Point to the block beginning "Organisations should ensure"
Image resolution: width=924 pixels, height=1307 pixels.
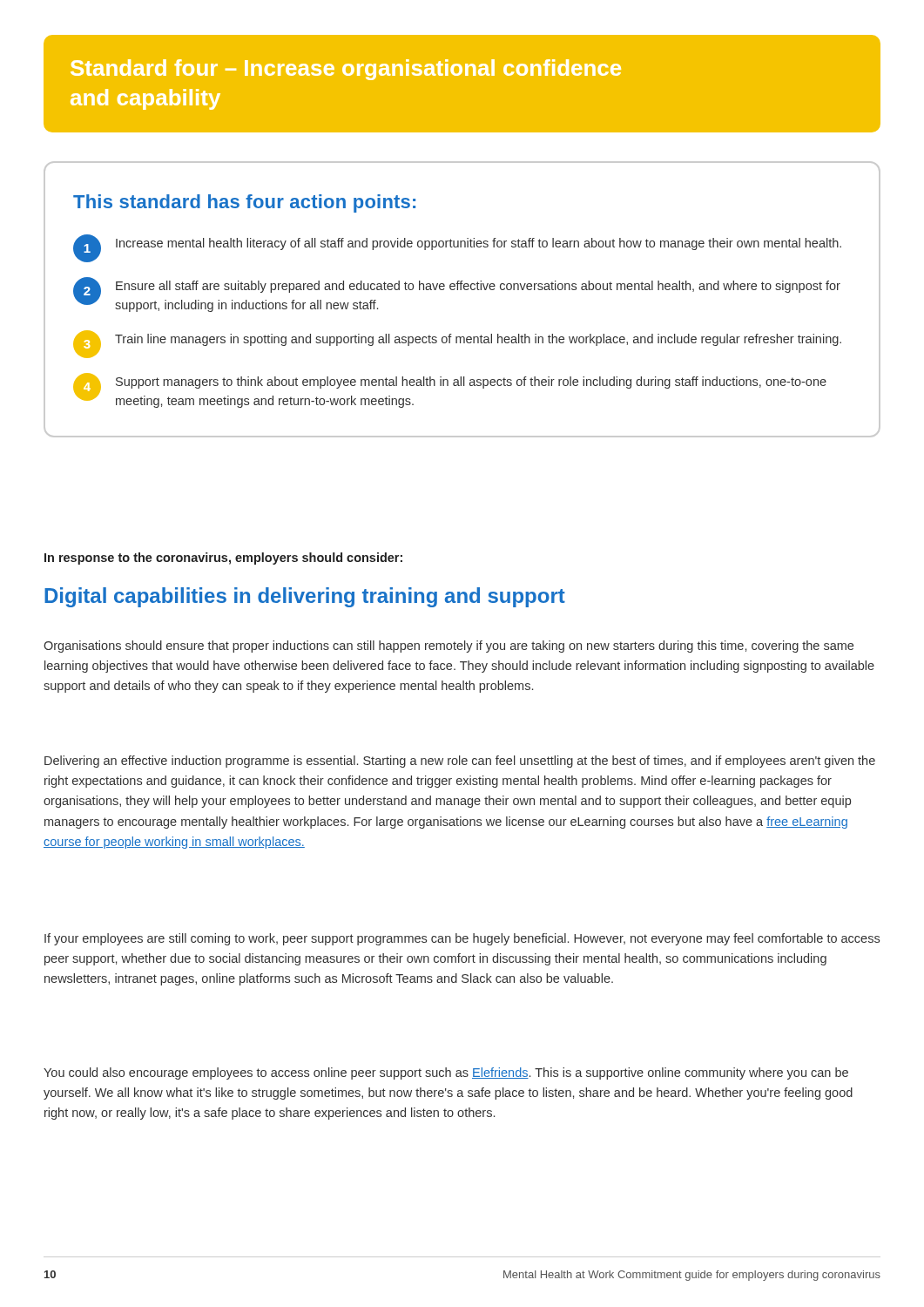click(459, 666)
